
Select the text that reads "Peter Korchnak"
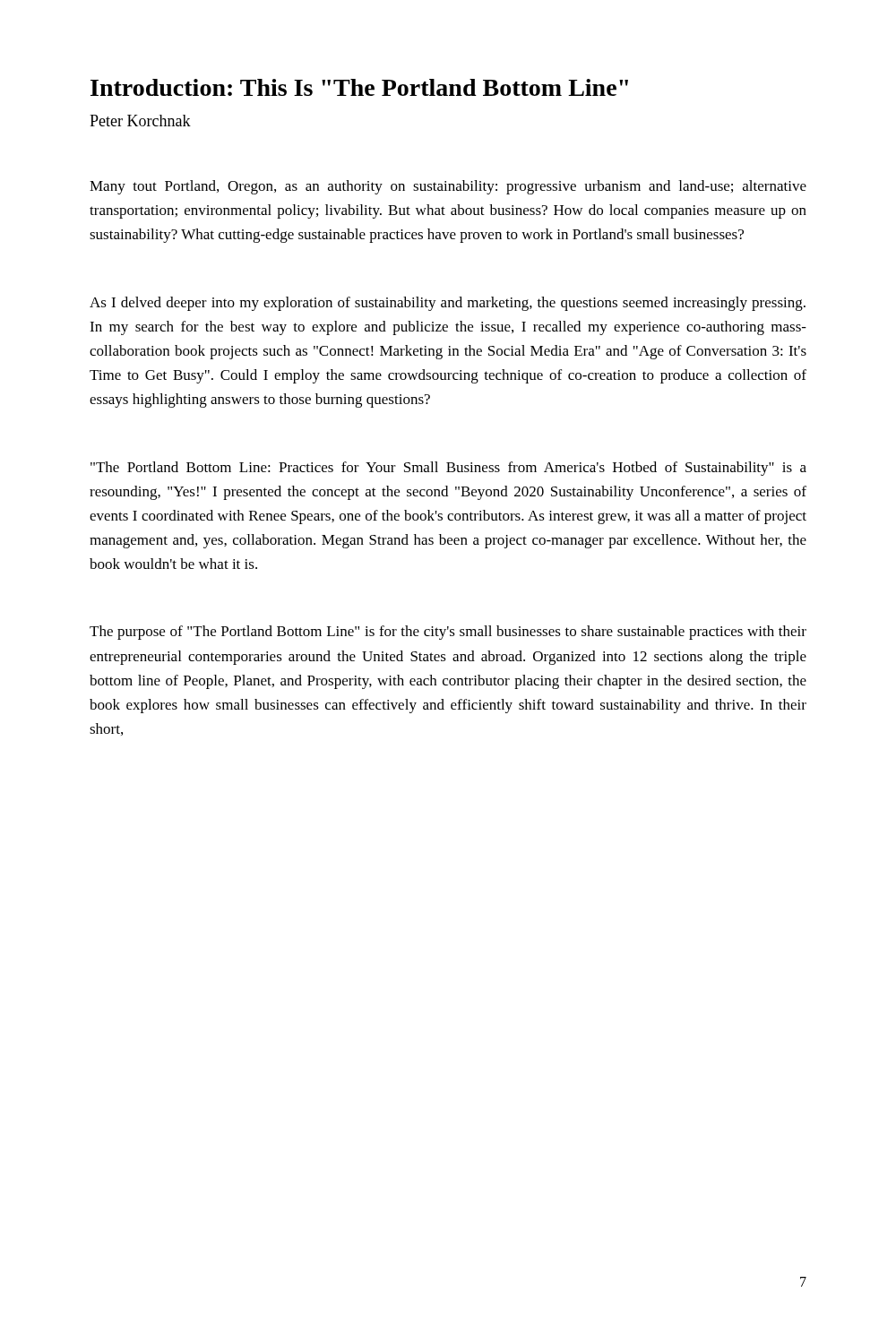click(140, 121)
